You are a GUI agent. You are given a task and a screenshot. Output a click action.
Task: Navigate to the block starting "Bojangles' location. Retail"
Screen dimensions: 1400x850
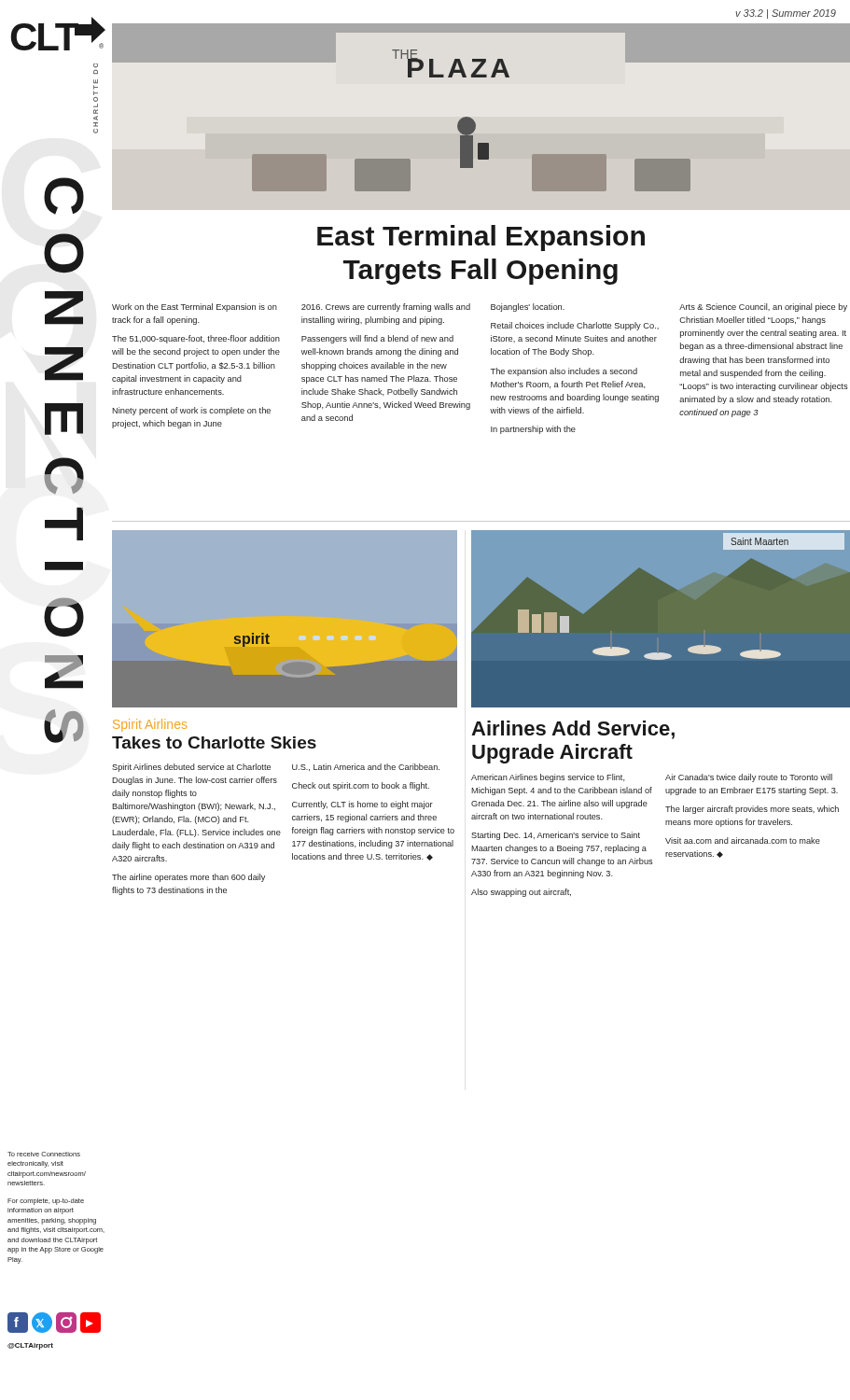(x=576, y=369)
